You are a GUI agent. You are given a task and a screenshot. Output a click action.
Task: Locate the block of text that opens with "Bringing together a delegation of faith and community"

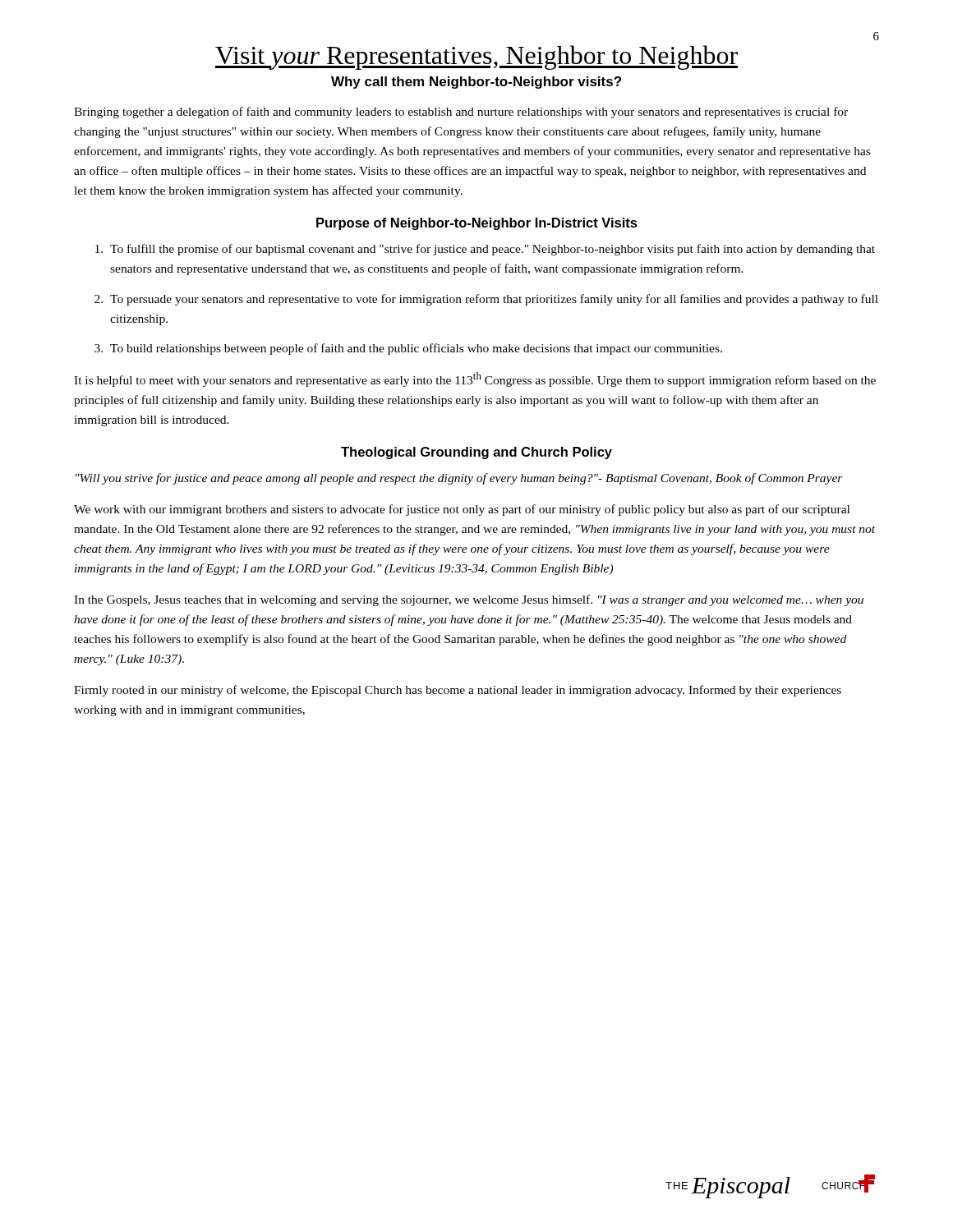coord(472,151)
